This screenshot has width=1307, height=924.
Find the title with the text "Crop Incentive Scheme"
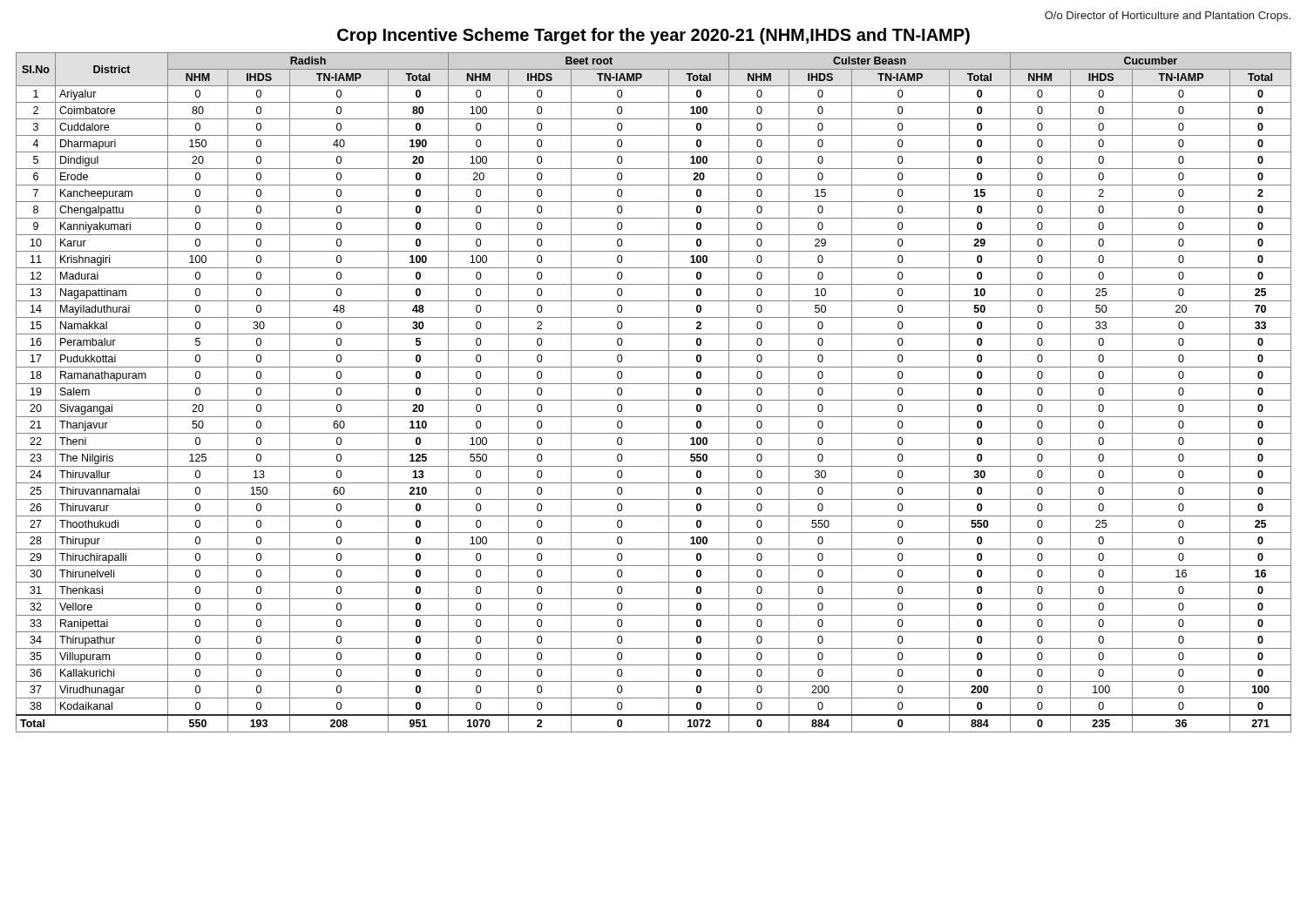[654, 35]
